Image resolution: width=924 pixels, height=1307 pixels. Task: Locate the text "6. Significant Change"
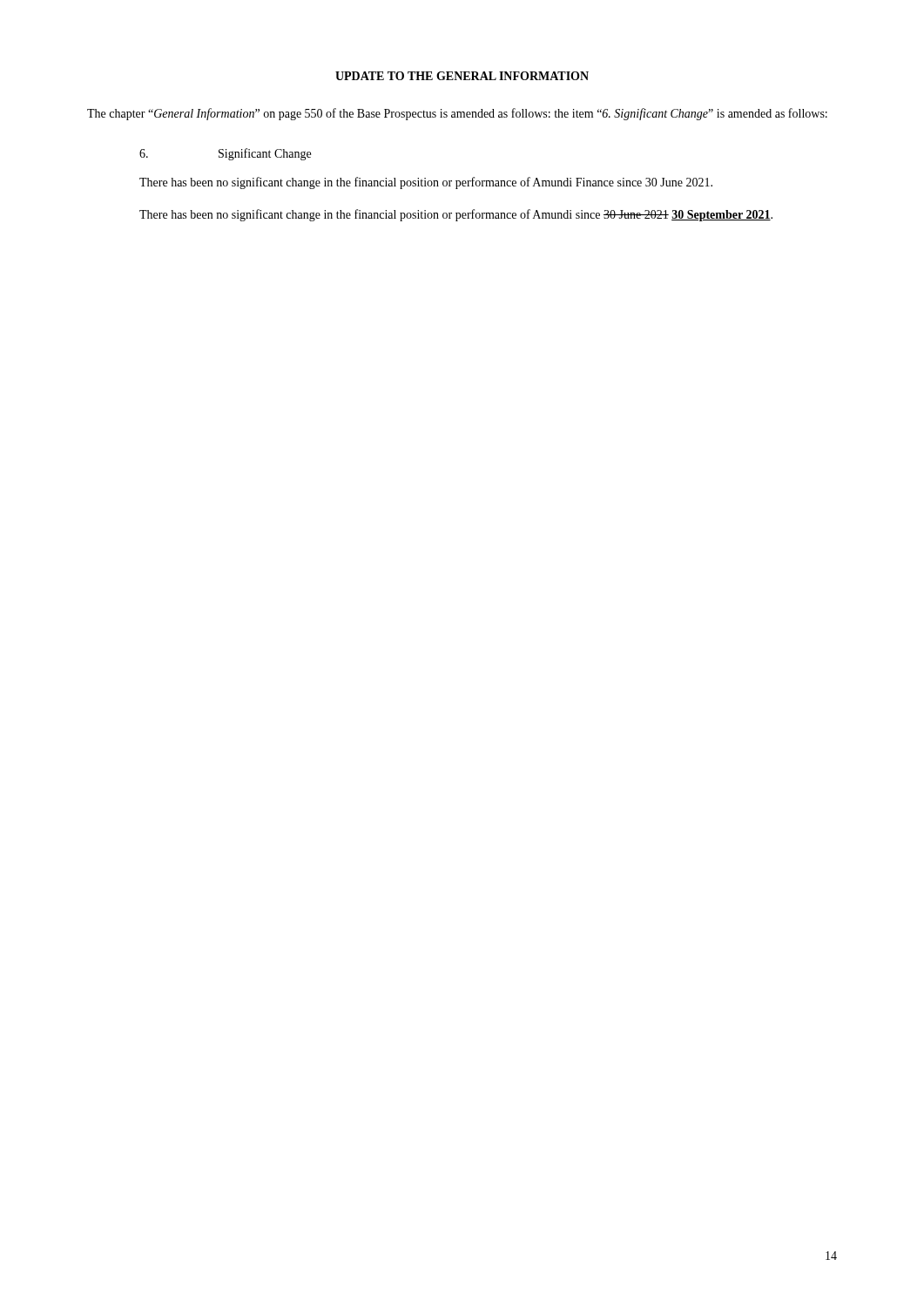point(225,154)
